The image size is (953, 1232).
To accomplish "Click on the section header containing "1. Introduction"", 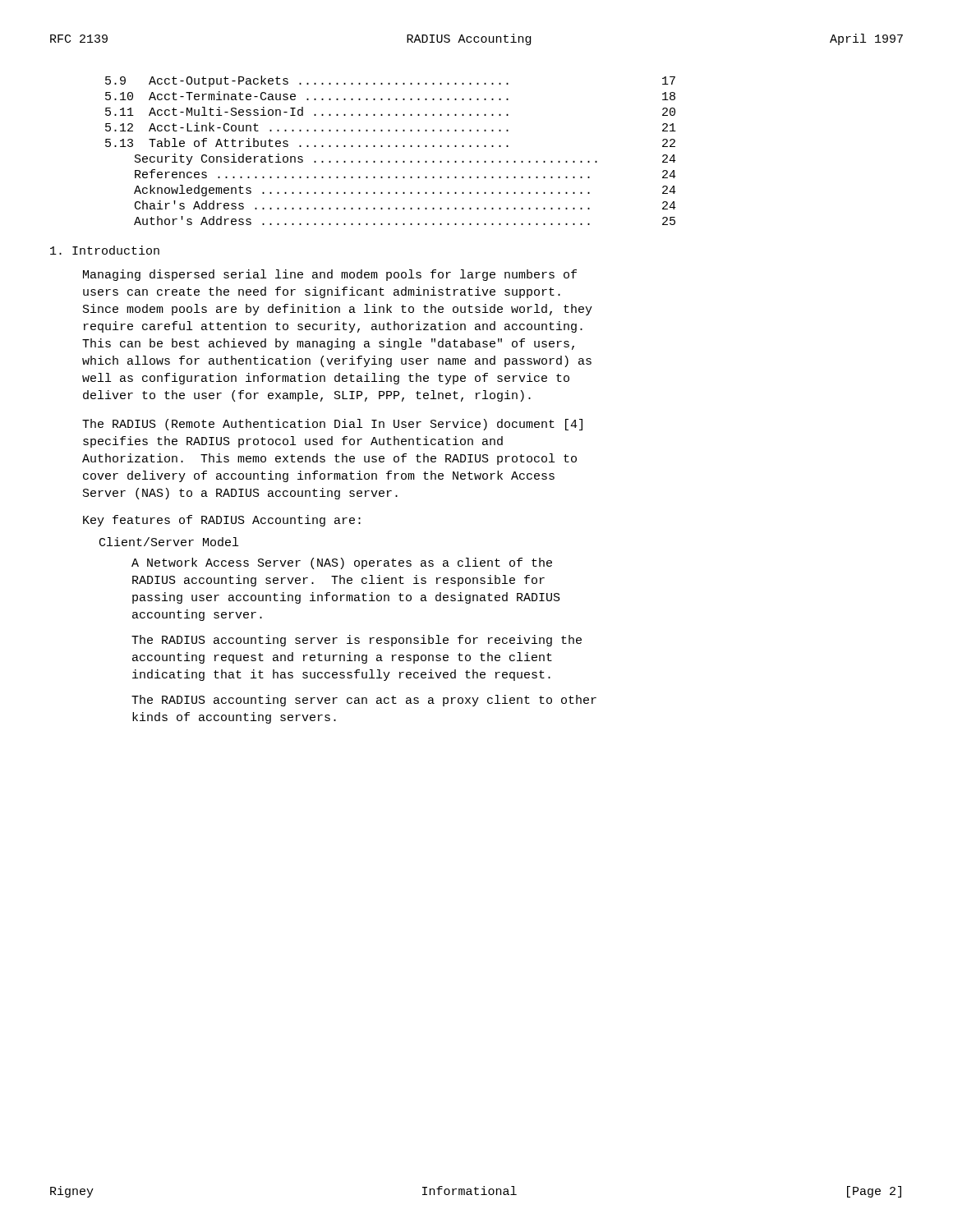I will [105, 252].
